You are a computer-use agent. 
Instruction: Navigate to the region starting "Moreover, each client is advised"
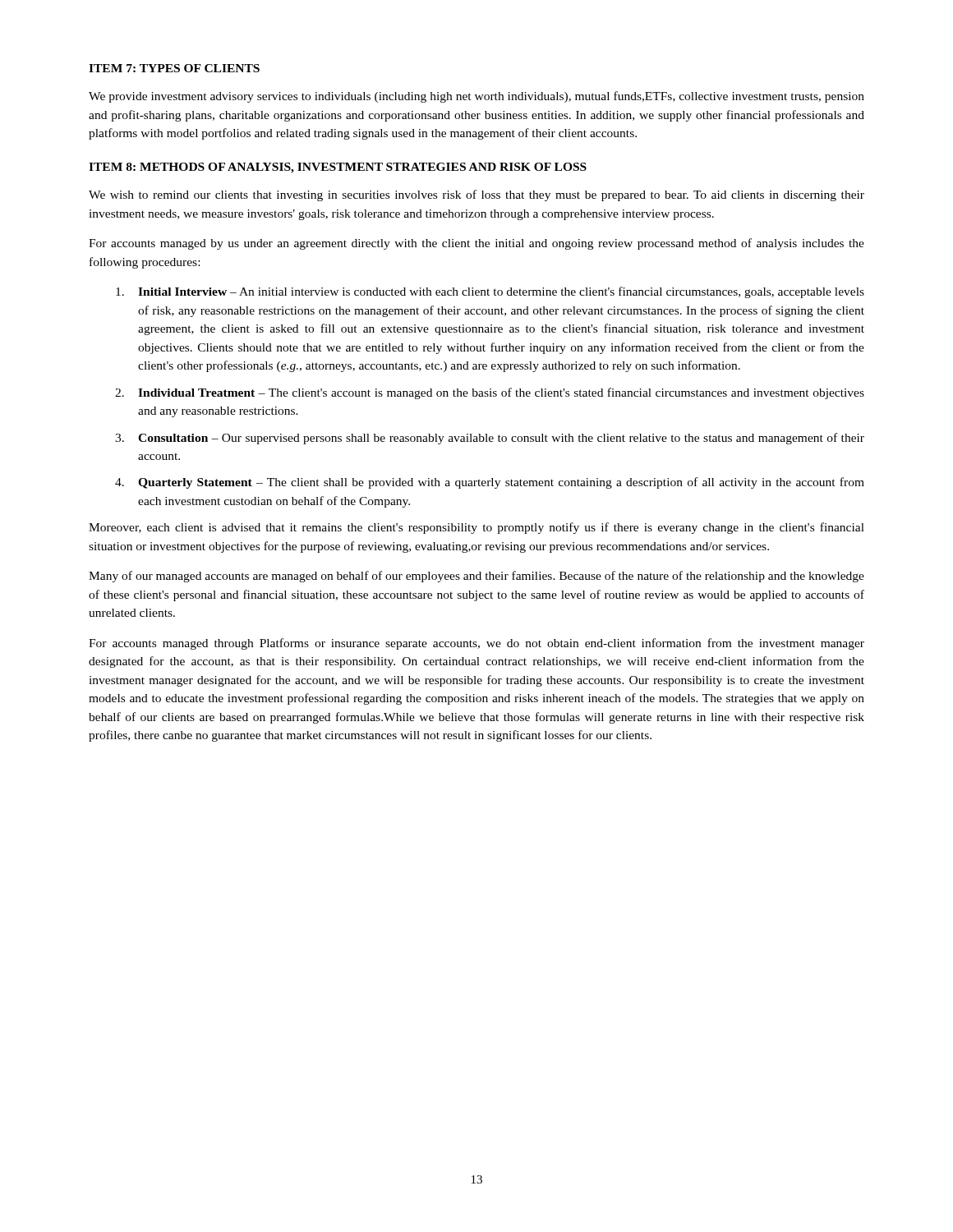tap(476, 536)
